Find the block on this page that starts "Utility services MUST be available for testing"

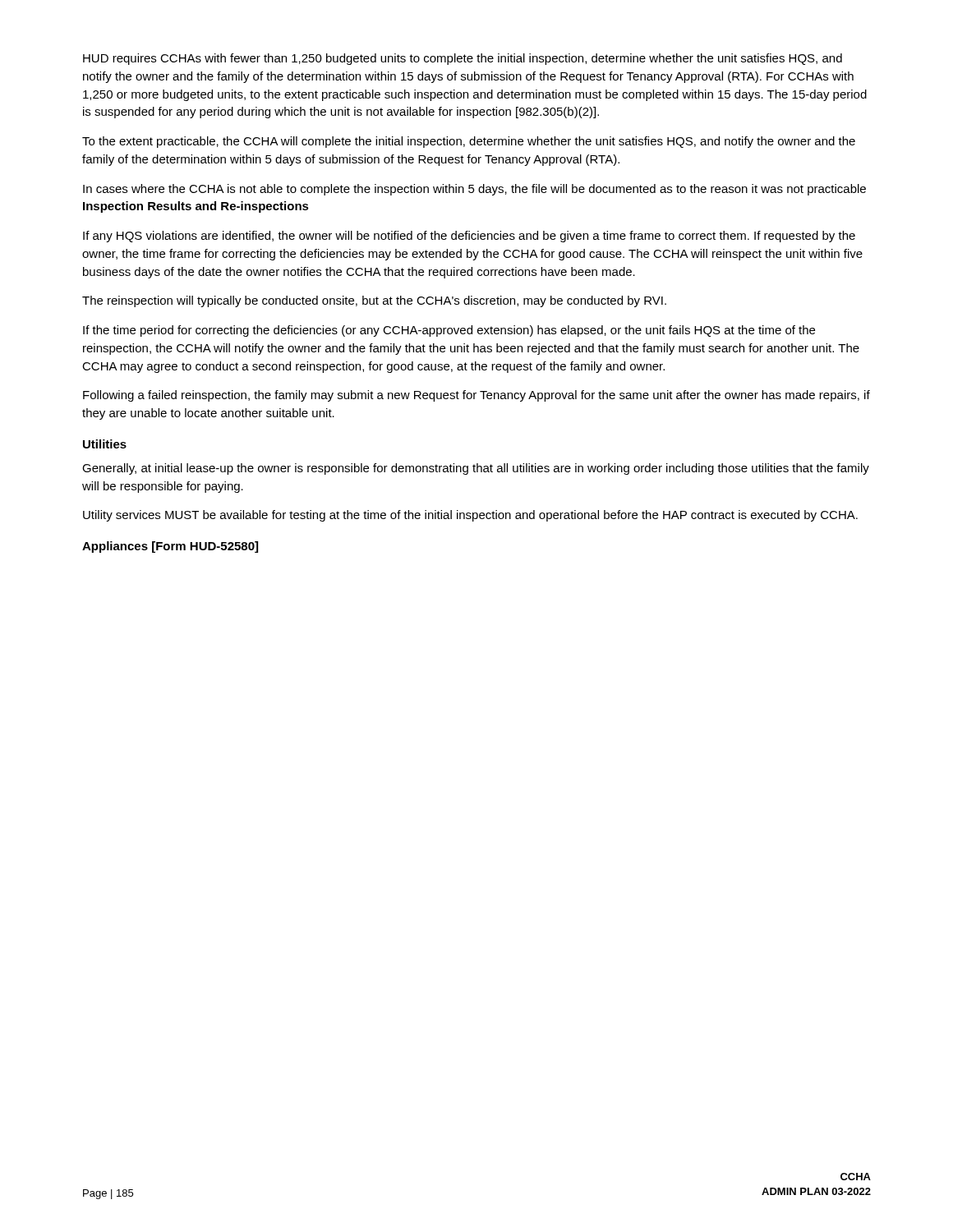(x=470, y=515)
